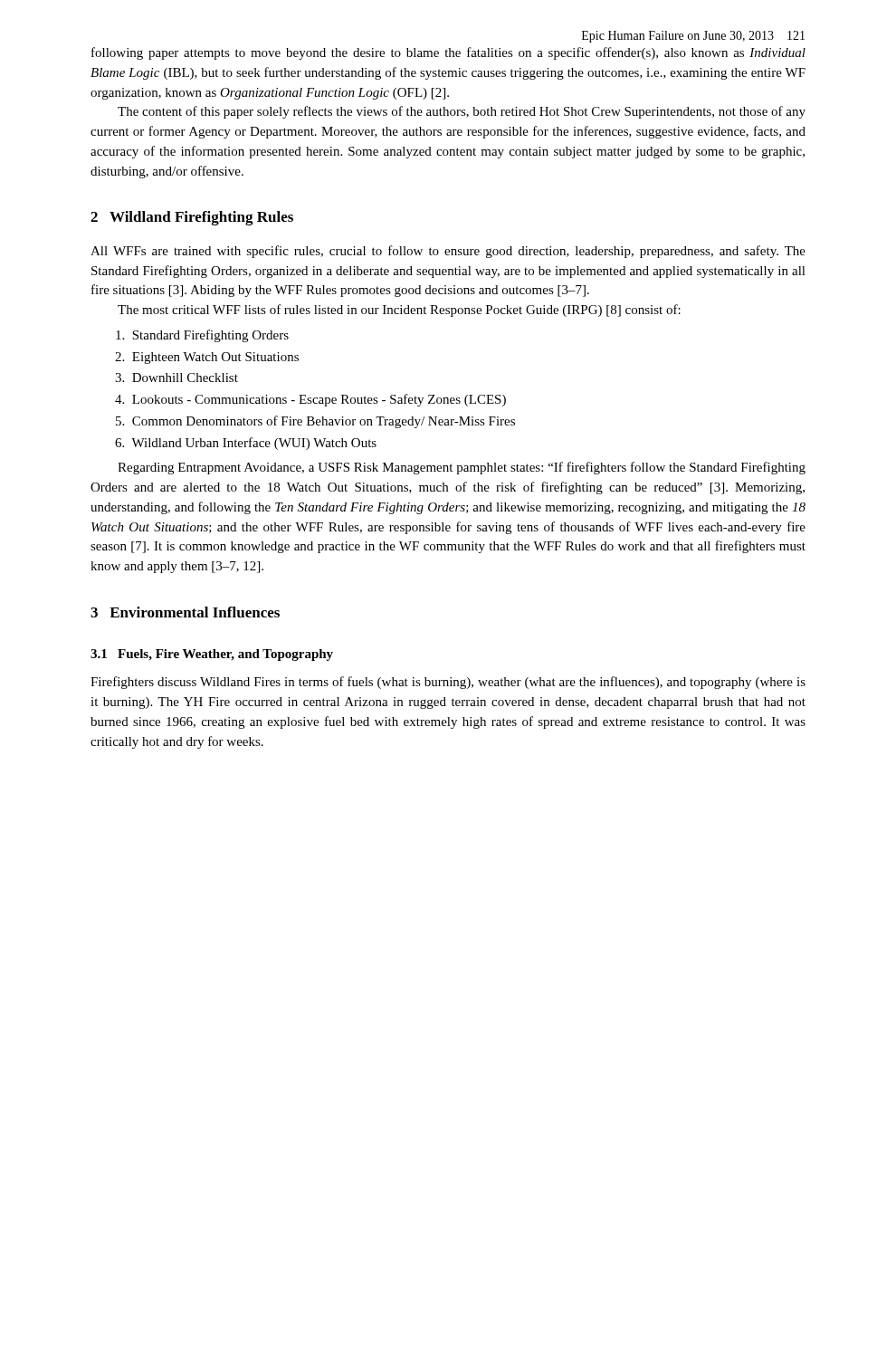The width and height of the screenshot is (896, 1358).
Task: Select the text starting "3. Downhill Checklist"
Action: click(176, 378)
